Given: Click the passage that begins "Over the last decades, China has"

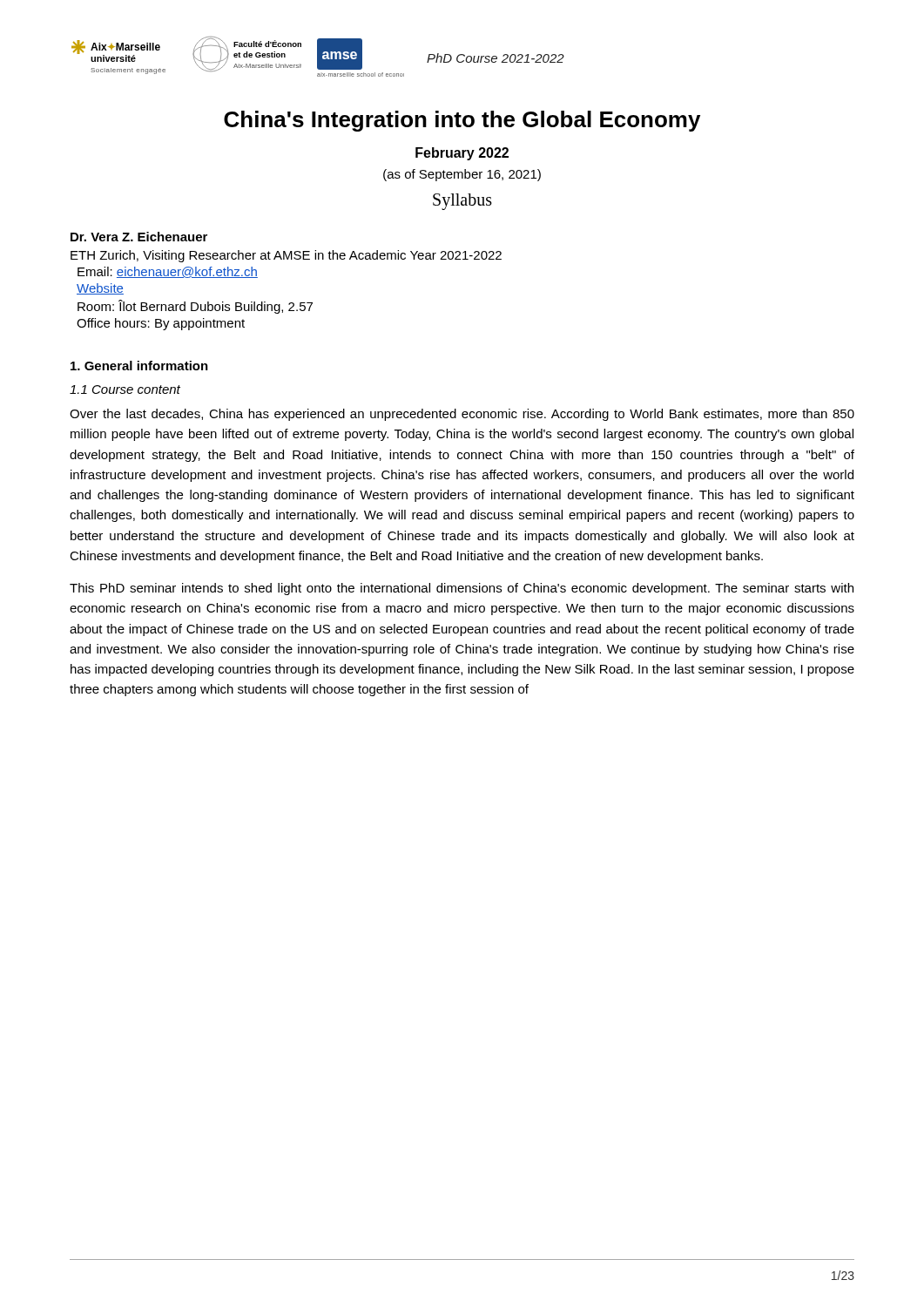Looking at the screenshot, I should tap(462, 484).
